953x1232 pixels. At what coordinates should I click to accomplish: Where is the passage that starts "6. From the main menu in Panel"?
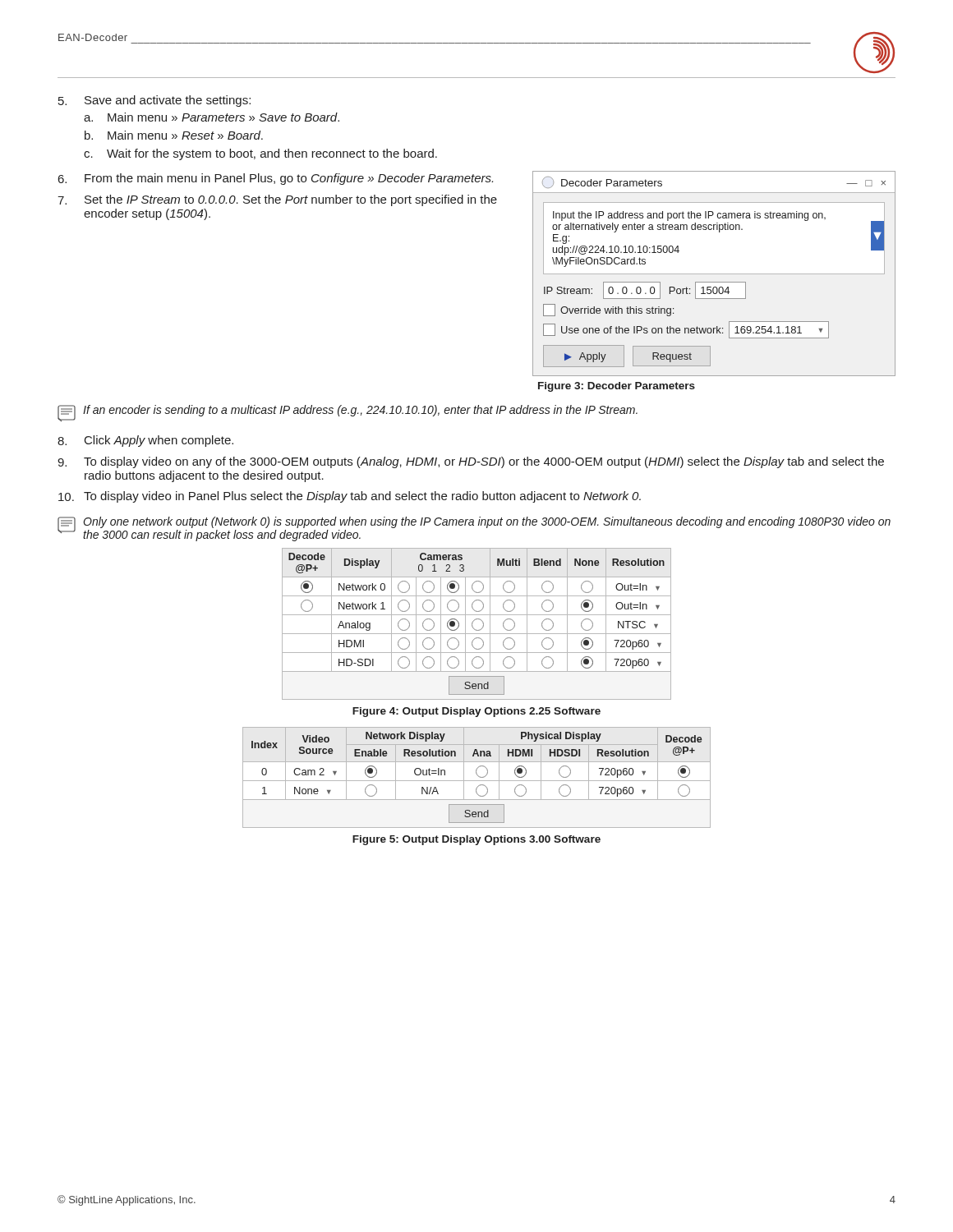coord(280,178)
